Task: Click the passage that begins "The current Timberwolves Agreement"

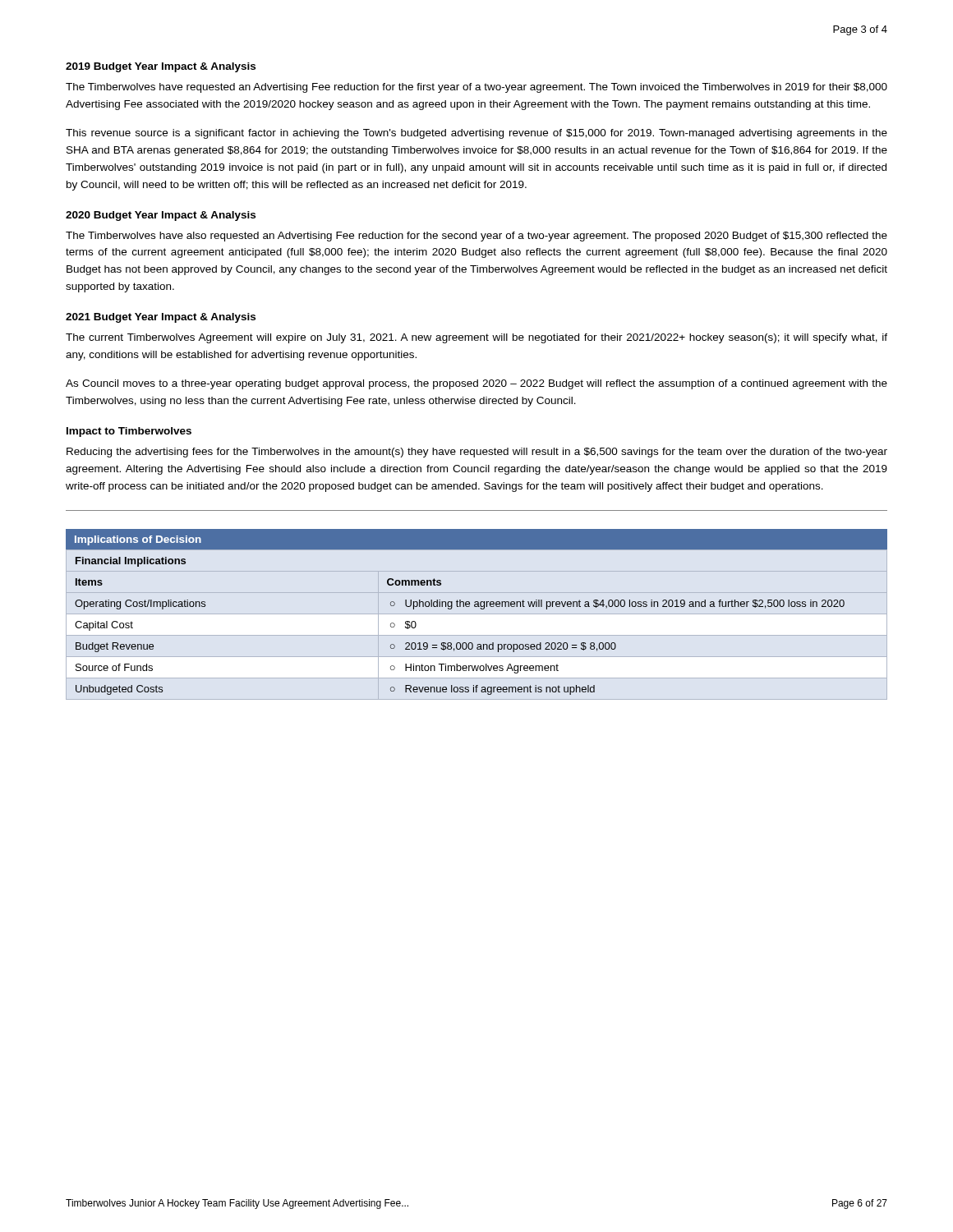Action: pos(476,346)
